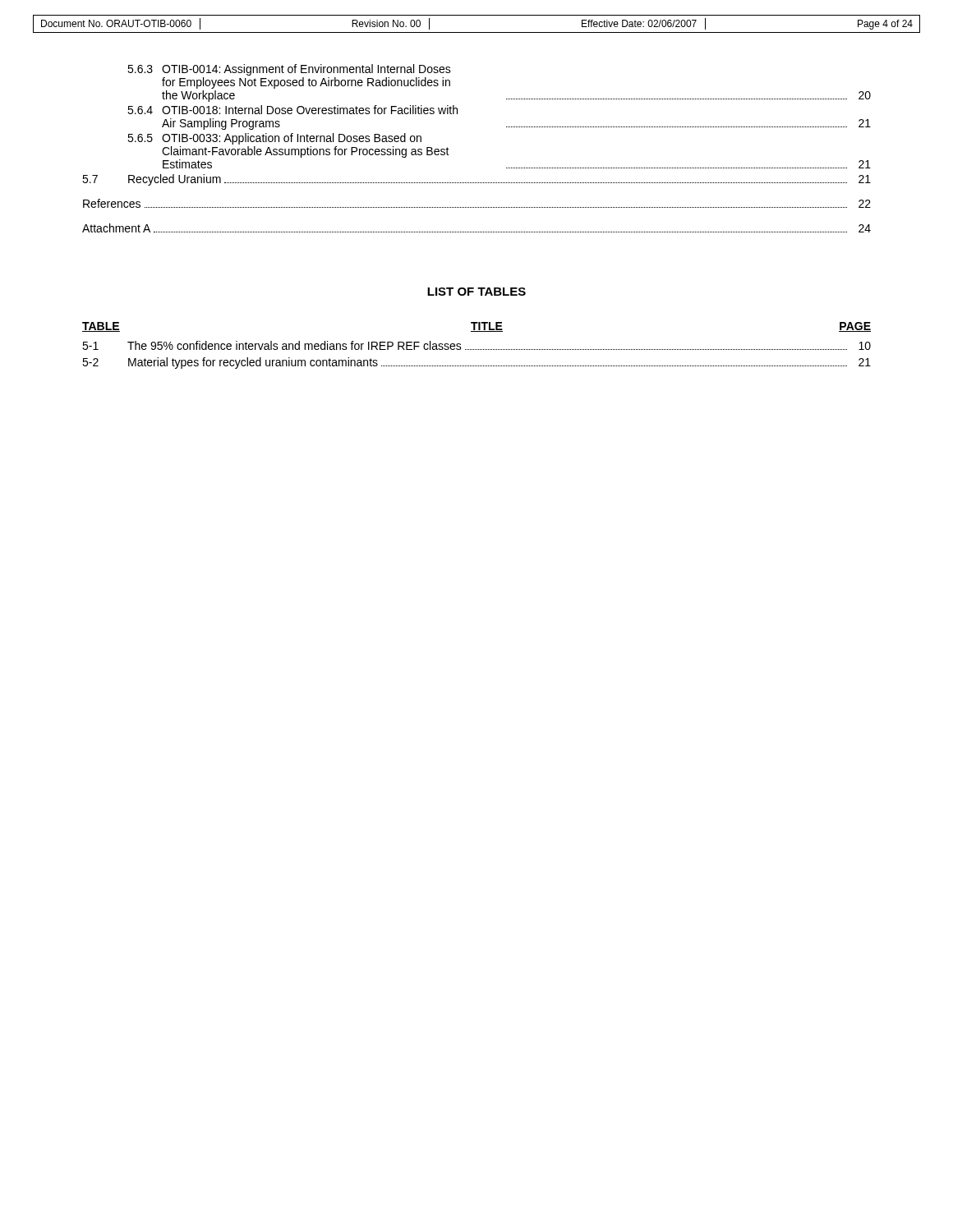The width and height of the screenshot is (953, 1232).
Task: Point to the block starting "5.6.4 OTIB-0018: Internal Dose Overestimates"
Action: coord(499,117)
